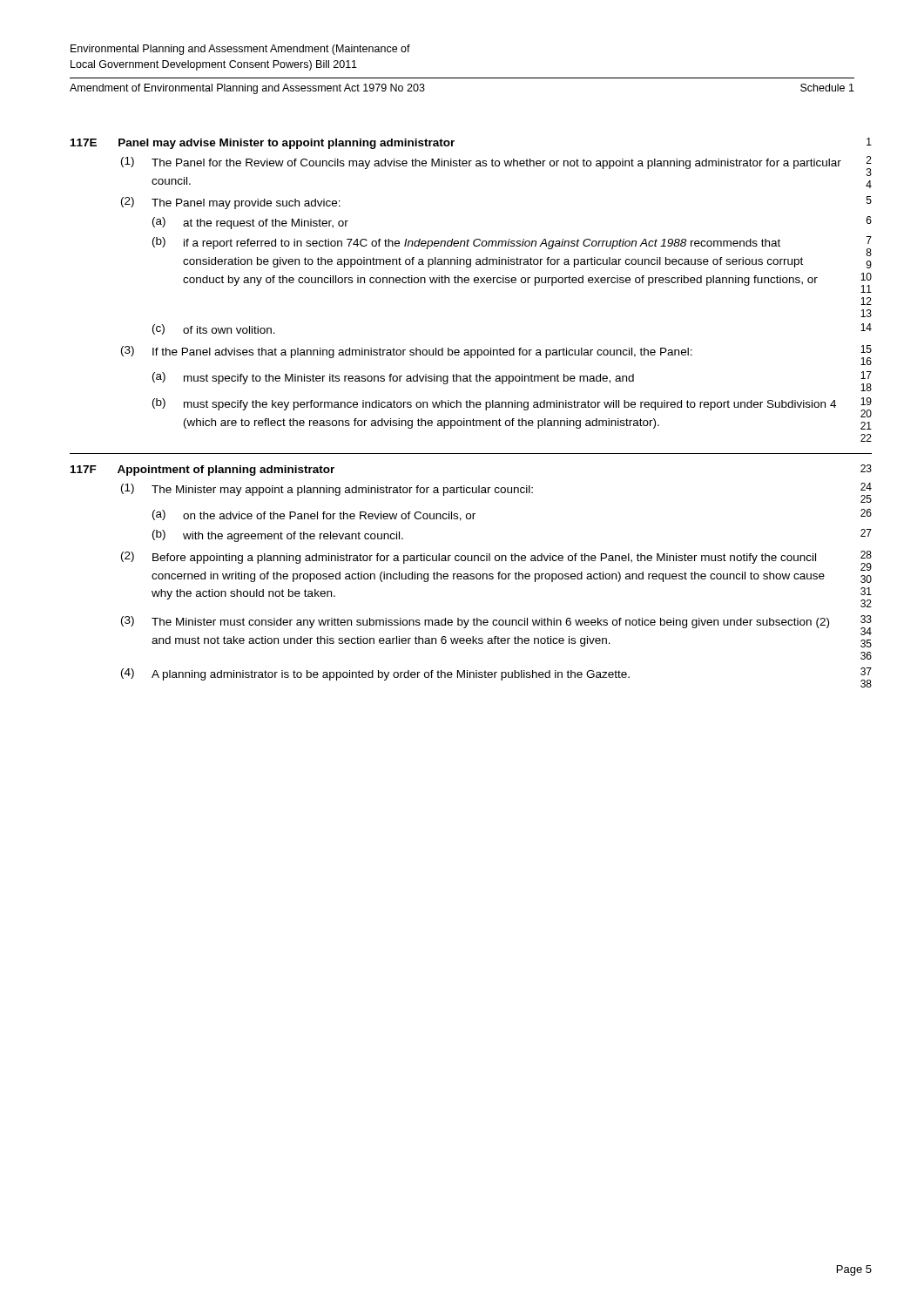Click on the element starting "(a) at the request of the Minister, or"
Viewport: 924px width, 1307px height.
266,223
